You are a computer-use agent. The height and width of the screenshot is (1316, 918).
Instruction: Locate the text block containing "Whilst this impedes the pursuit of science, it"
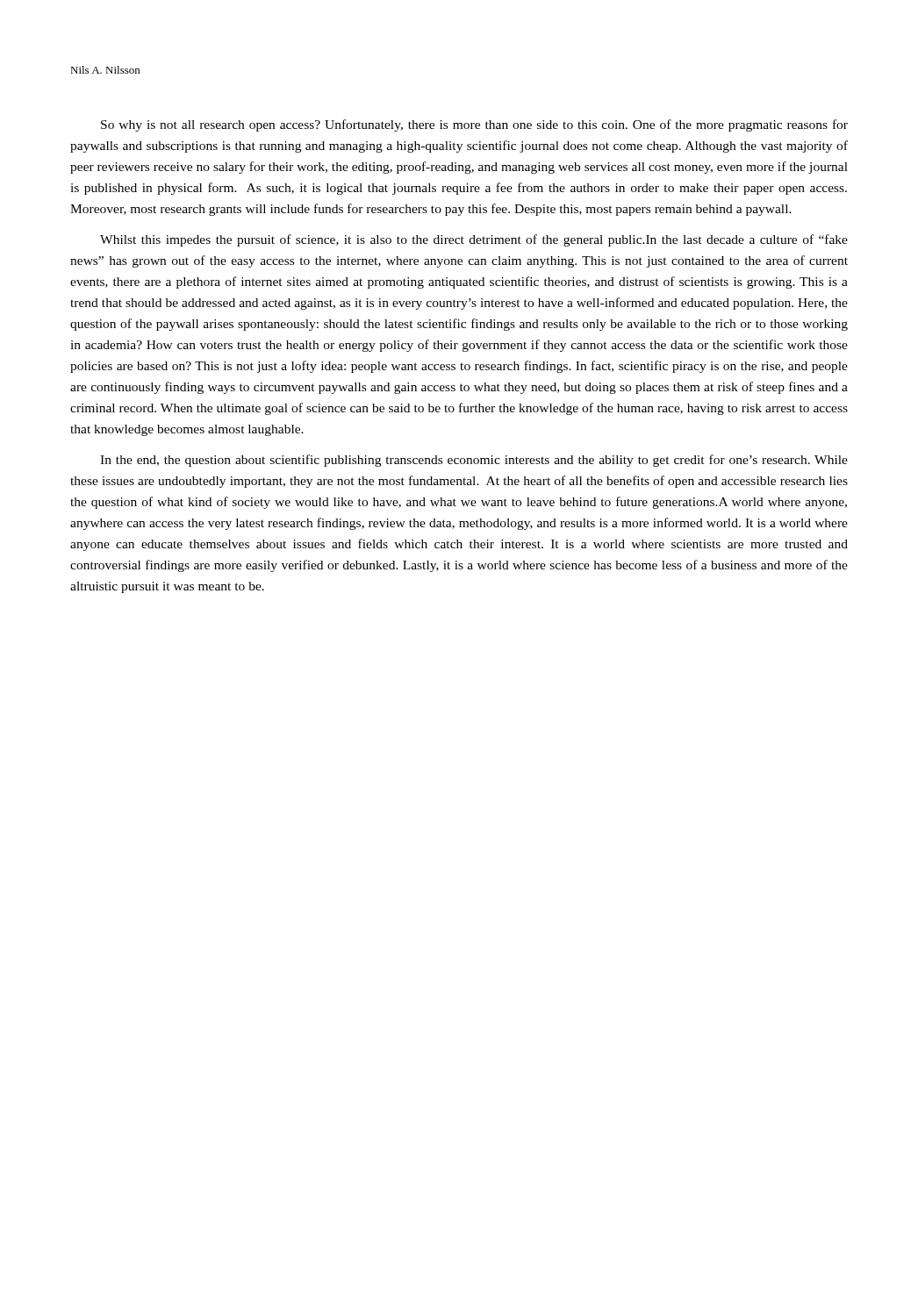(459, 334)
